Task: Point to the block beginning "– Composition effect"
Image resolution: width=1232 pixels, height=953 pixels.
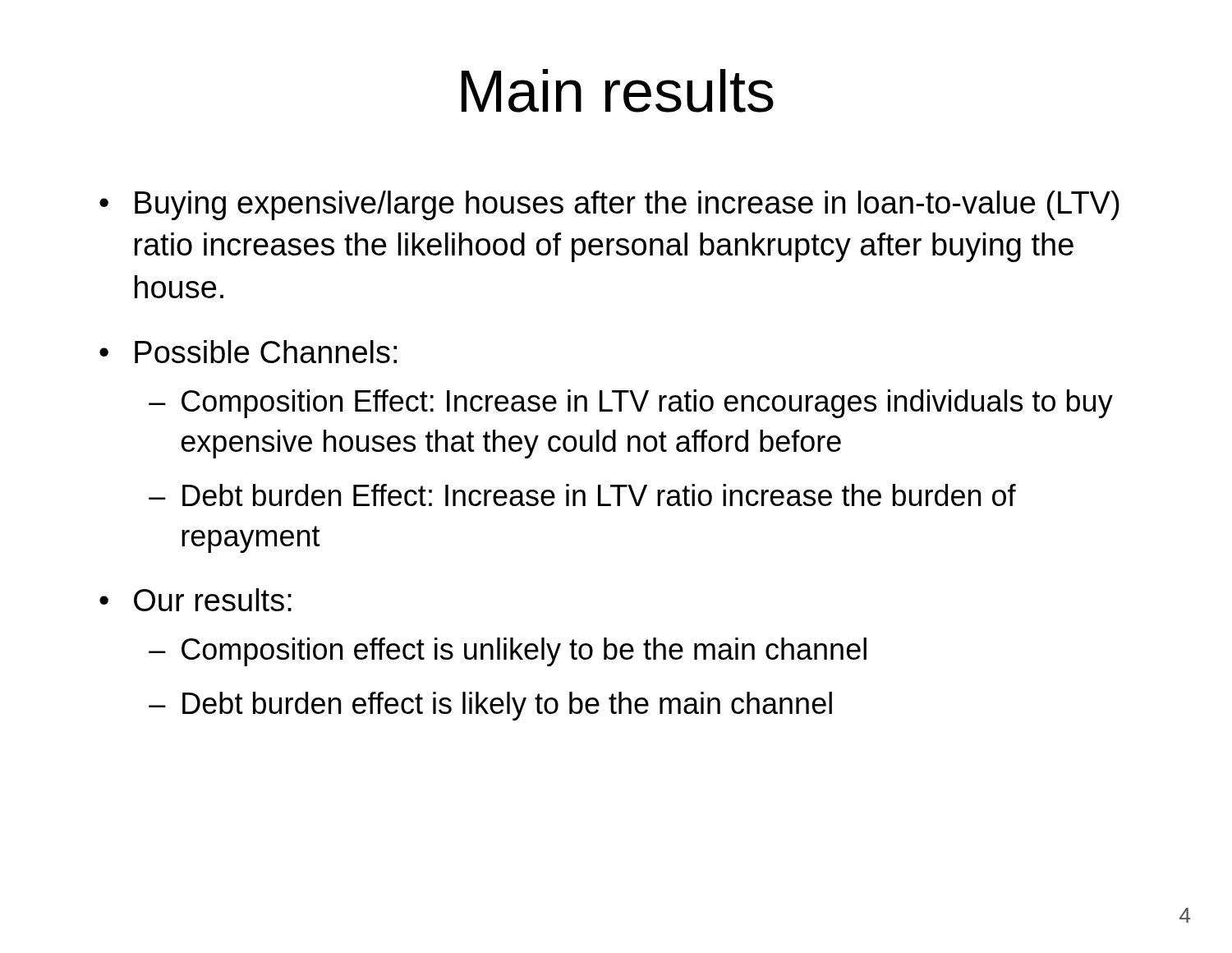Action: (x=509, y=650)
